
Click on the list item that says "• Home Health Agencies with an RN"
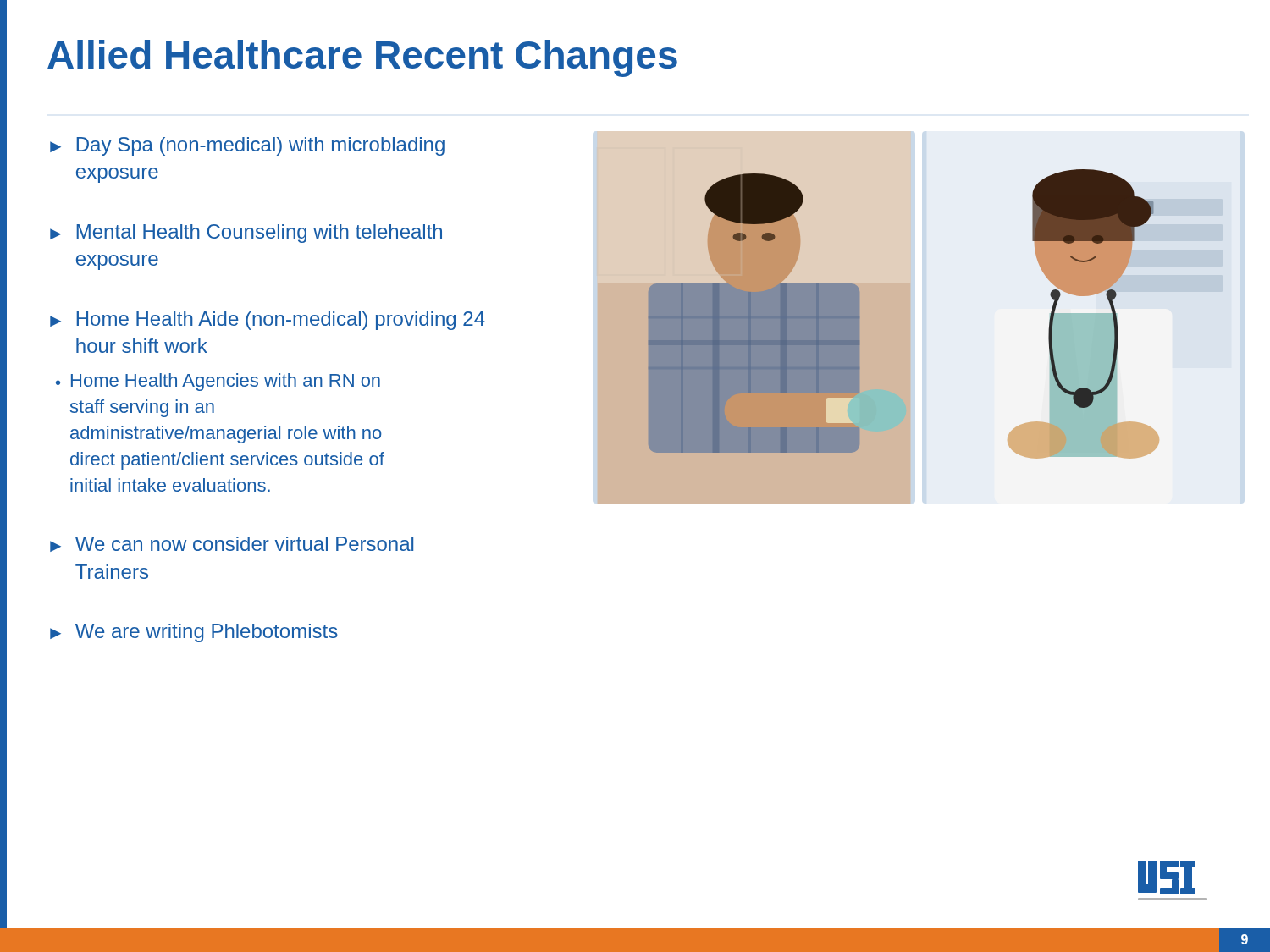[x=220, y=434]
